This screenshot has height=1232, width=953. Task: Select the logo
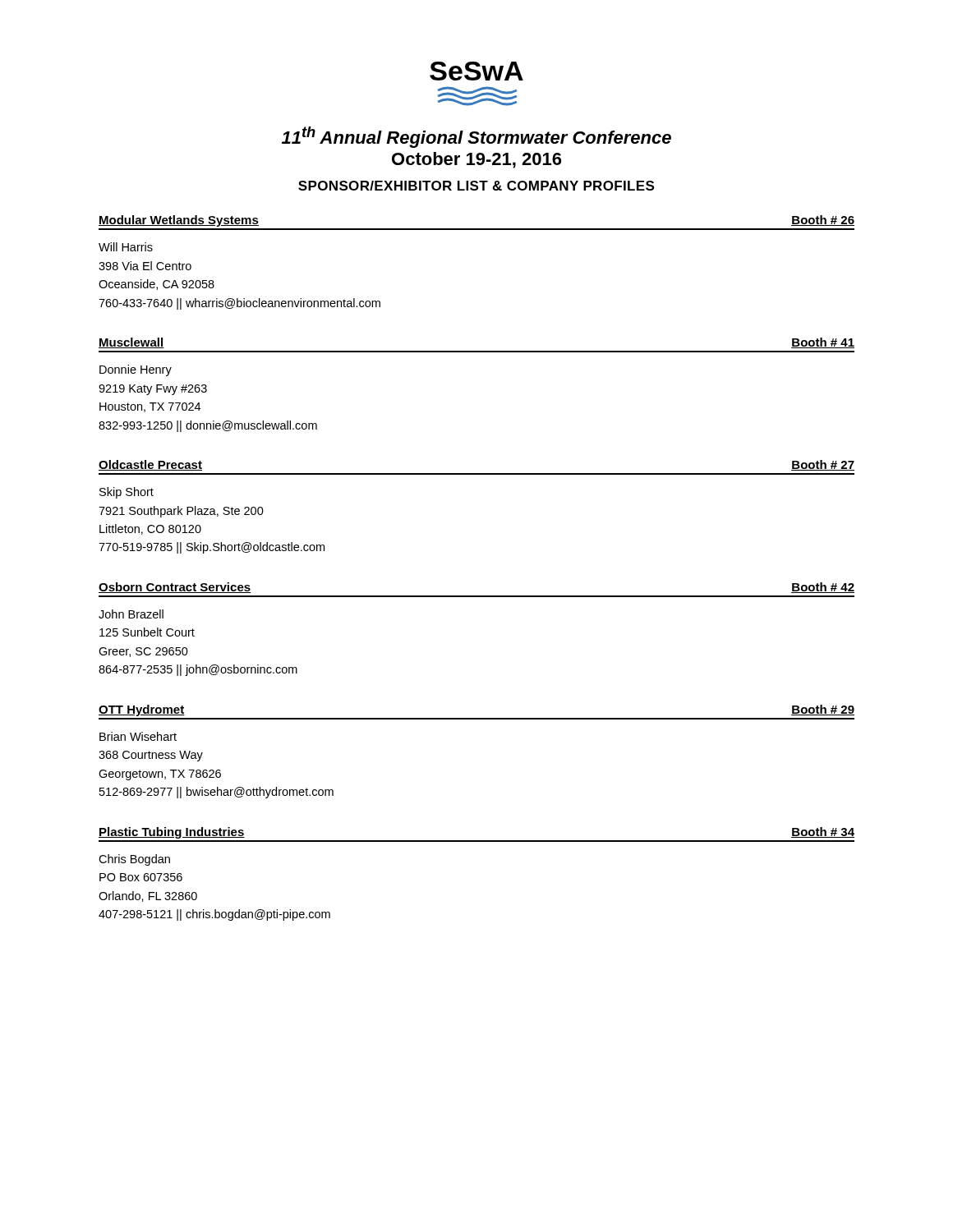pyautogui.click(x=476, y=84)
